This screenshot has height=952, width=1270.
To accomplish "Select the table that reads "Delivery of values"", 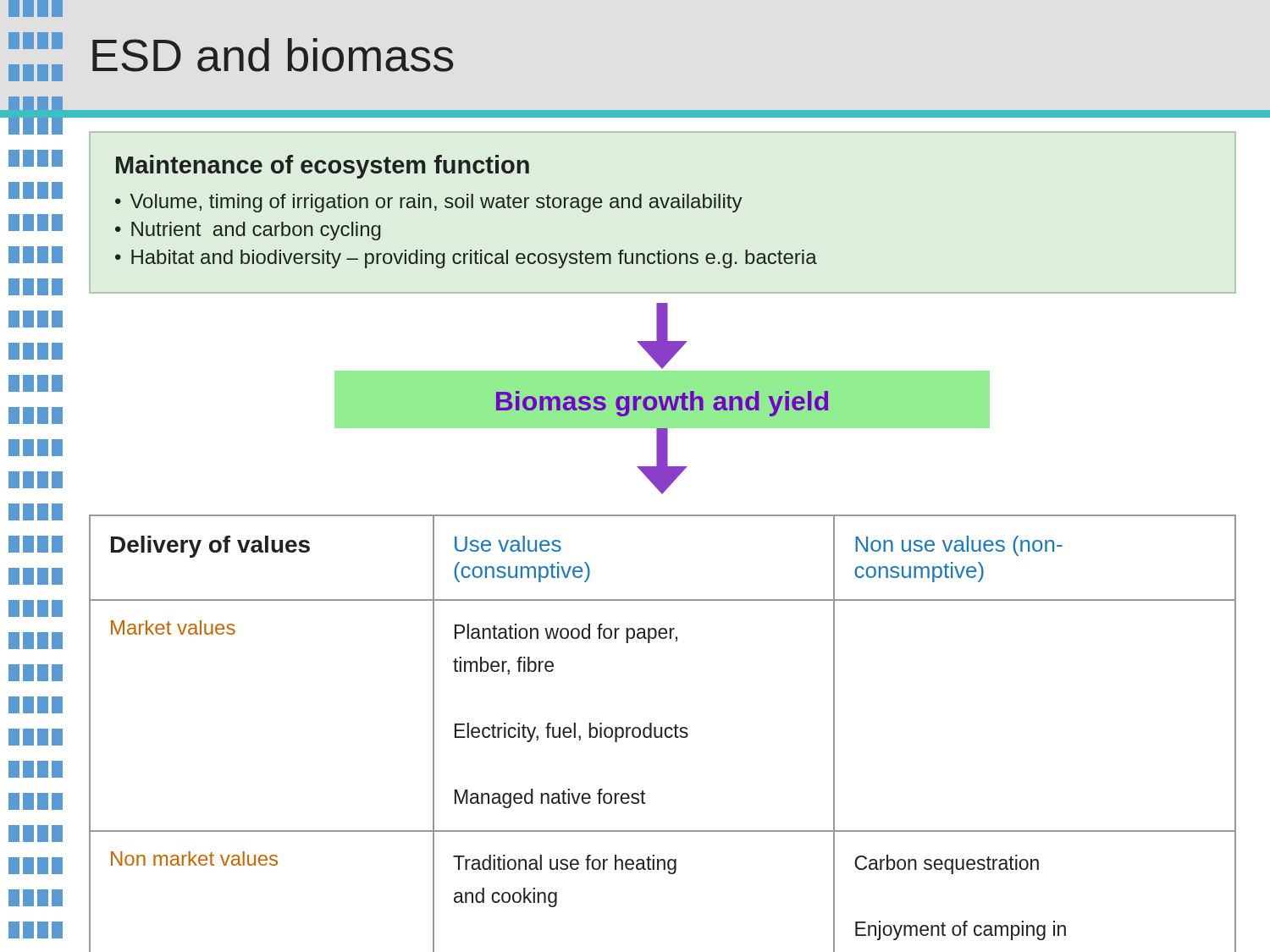I will (662, 733).
